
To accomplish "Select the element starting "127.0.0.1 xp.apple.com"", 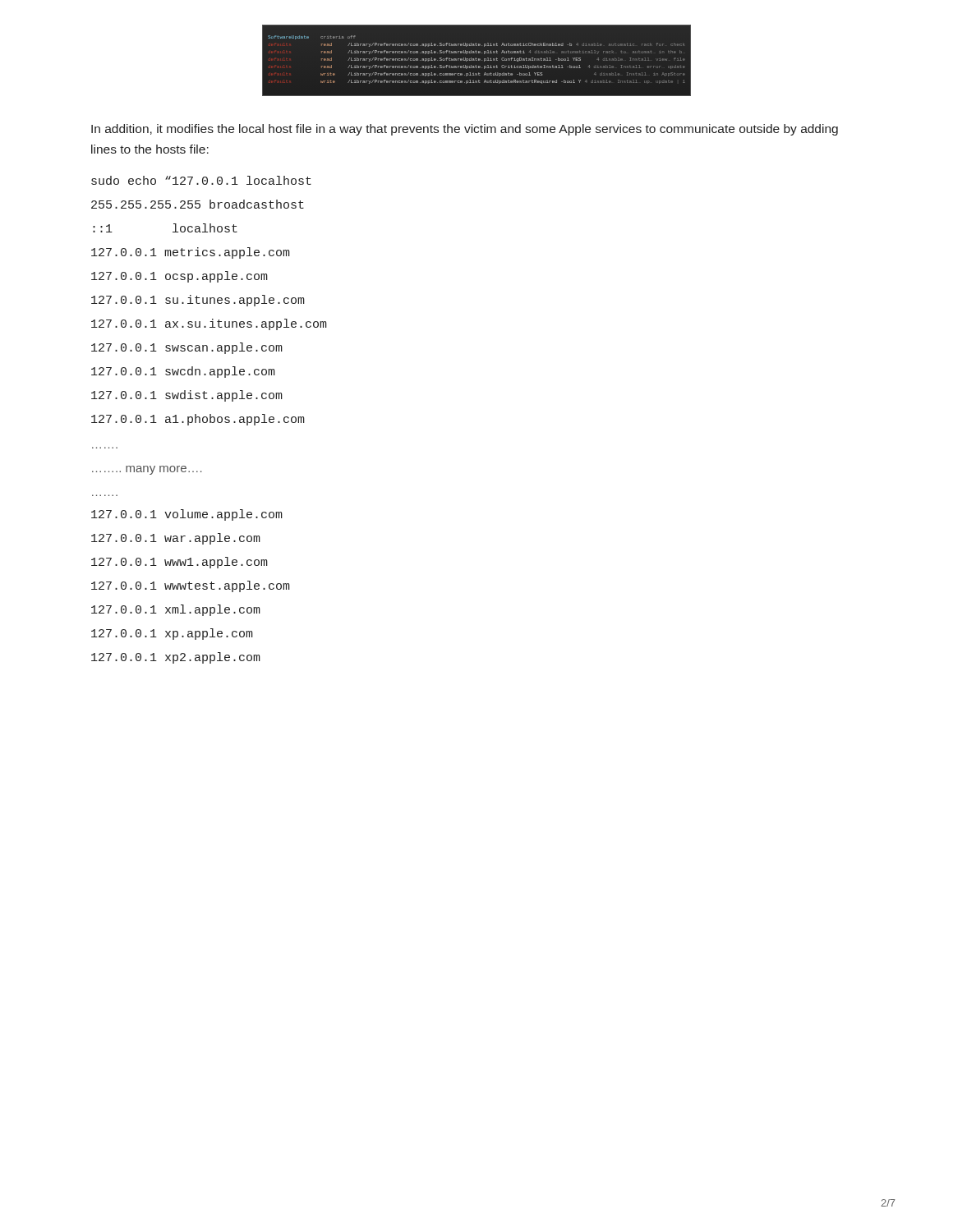I will [x=172, y=634].
